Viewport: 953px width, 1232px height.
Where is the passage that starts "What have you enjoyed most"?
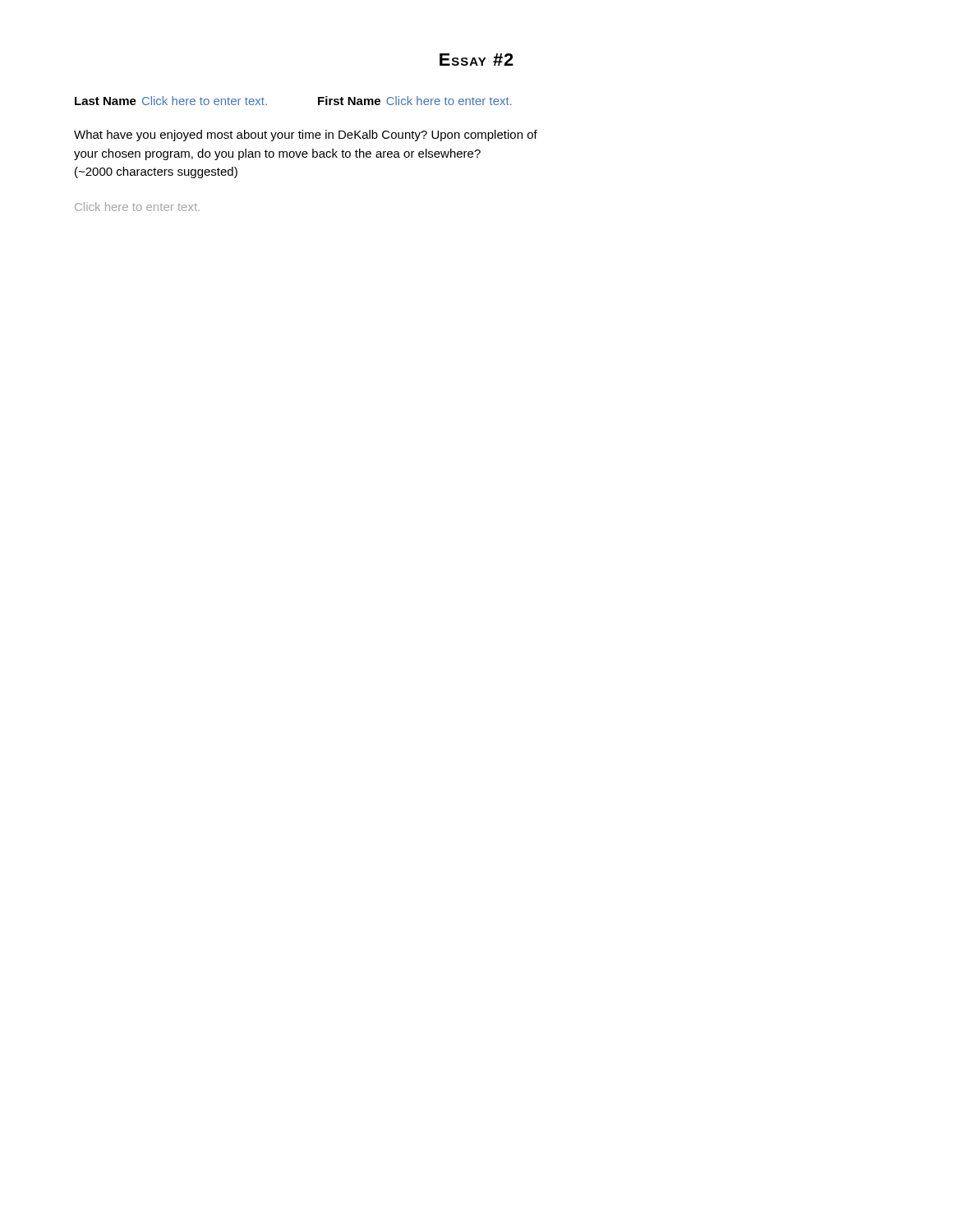(x=305, y=153)
